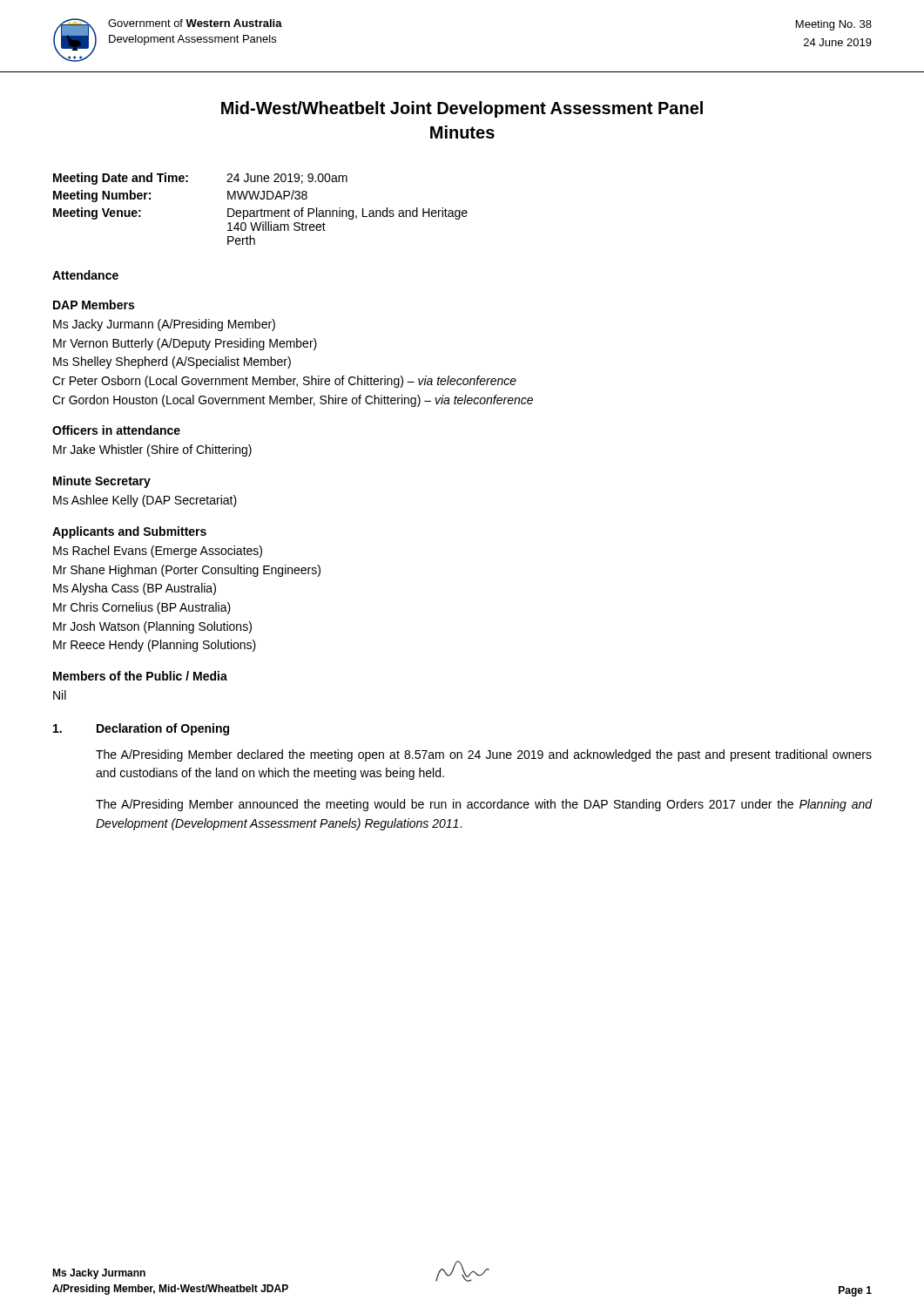Find the element starting "Mid-West/Wheatbelt Joint Development"
The height and width of the screenshot is (1307, 924).
[x=462, y=120]
